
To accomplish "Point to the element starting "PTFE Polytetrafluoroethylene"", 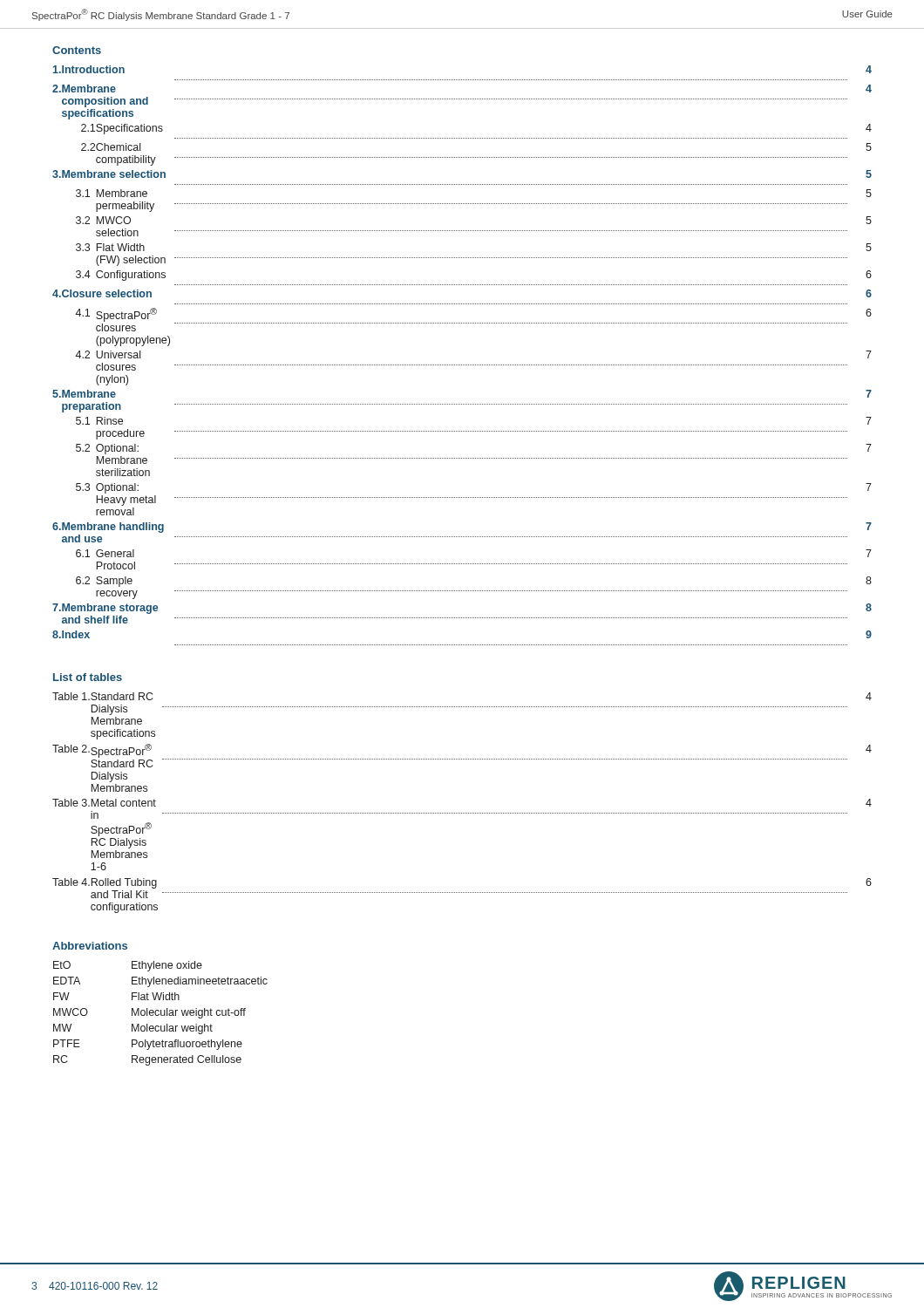I will pos(160,1044).
